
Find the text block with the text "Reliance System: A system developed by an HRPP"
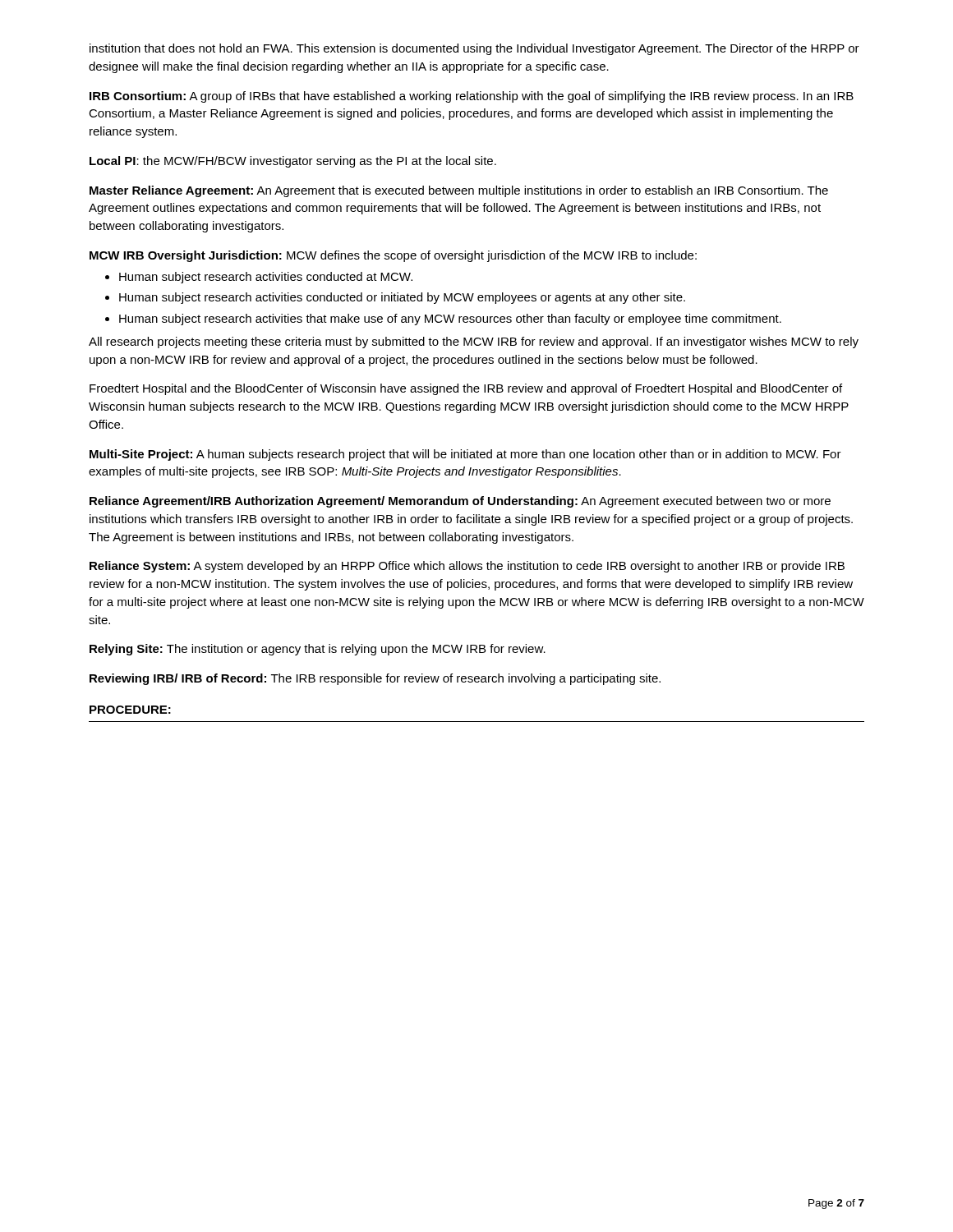476,592
